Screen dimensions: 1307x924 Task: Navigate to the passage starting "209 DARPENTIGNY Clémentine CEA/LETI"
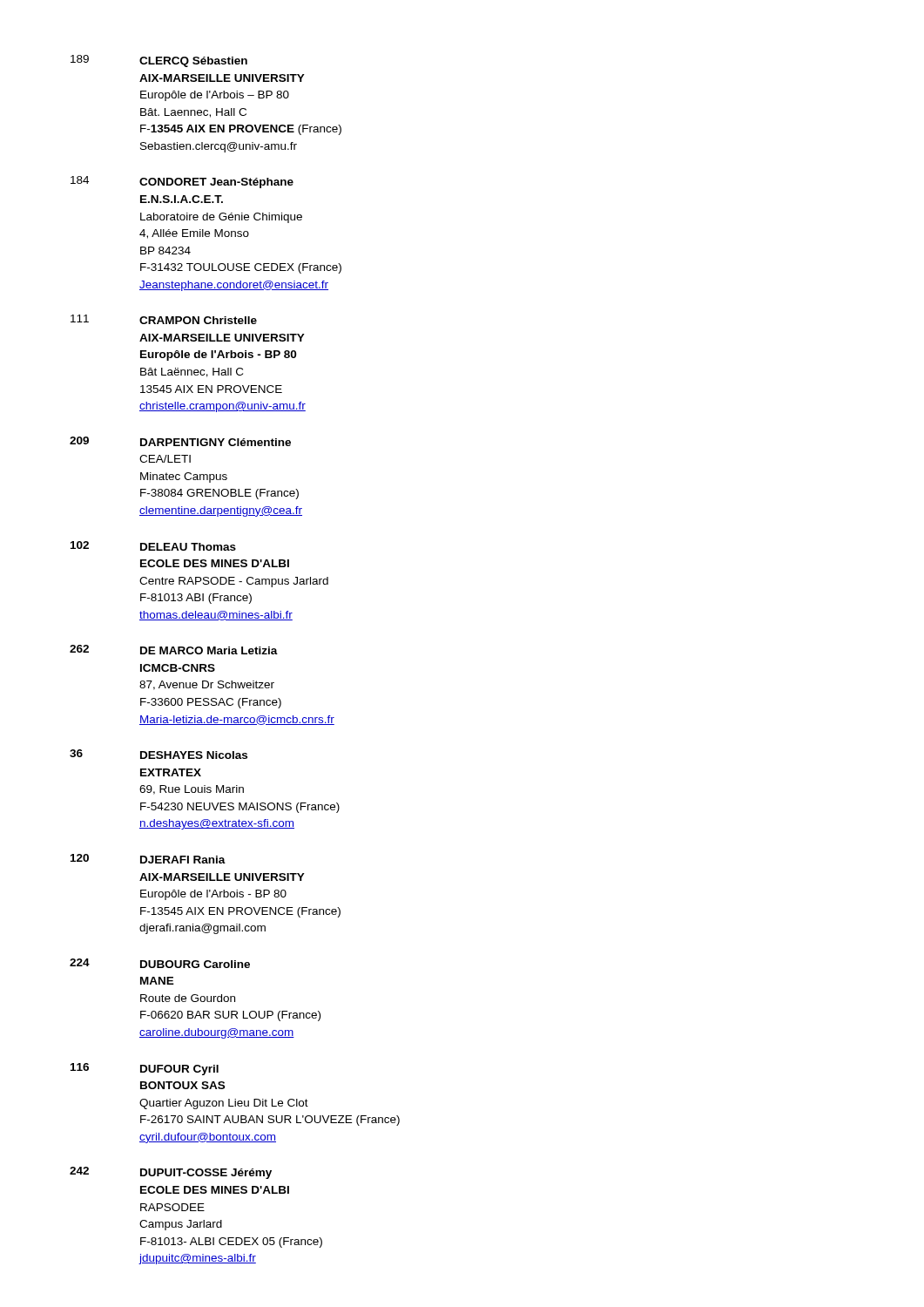(x=180, y=441)
